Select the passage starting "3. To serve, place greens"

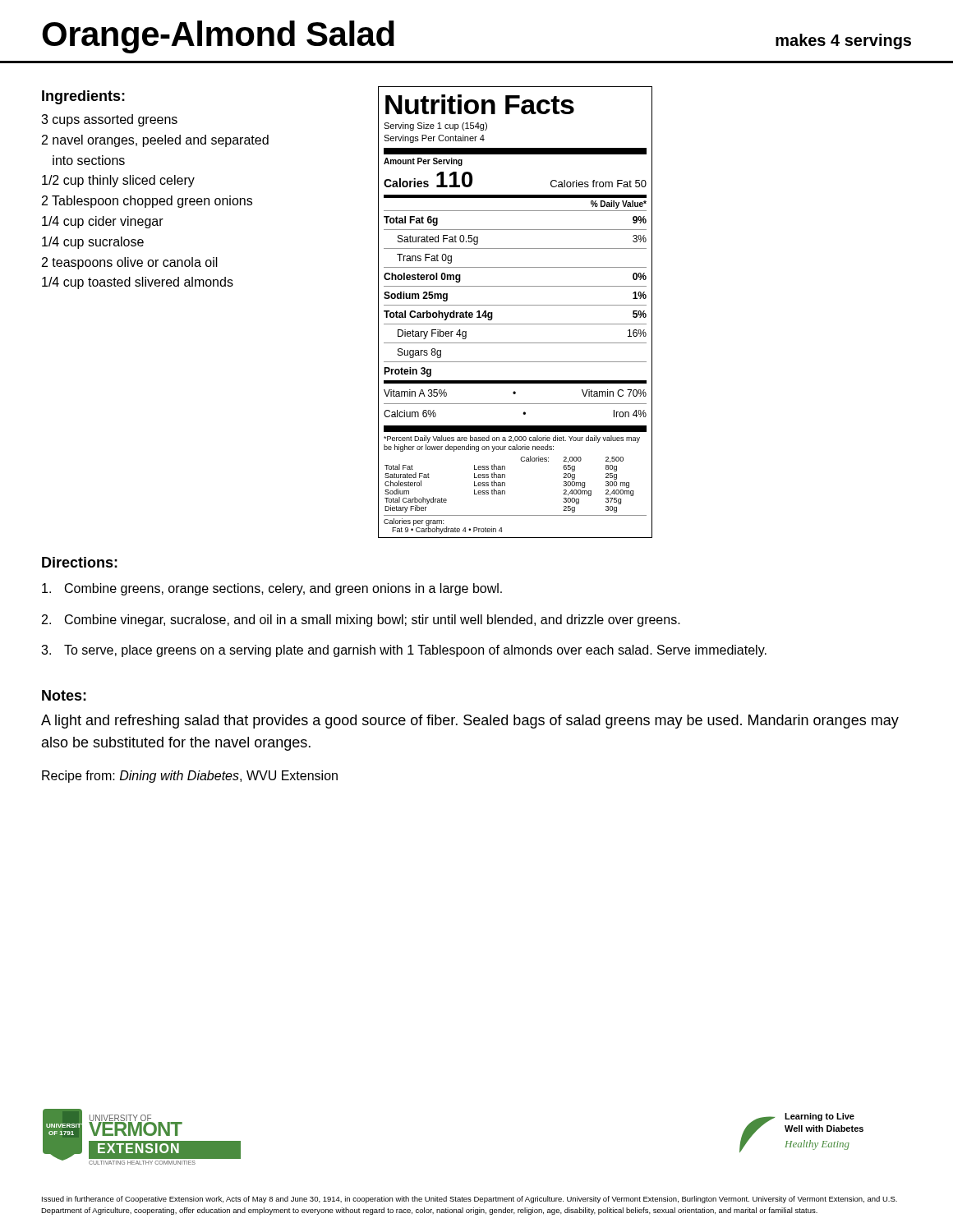pos(404,650)
